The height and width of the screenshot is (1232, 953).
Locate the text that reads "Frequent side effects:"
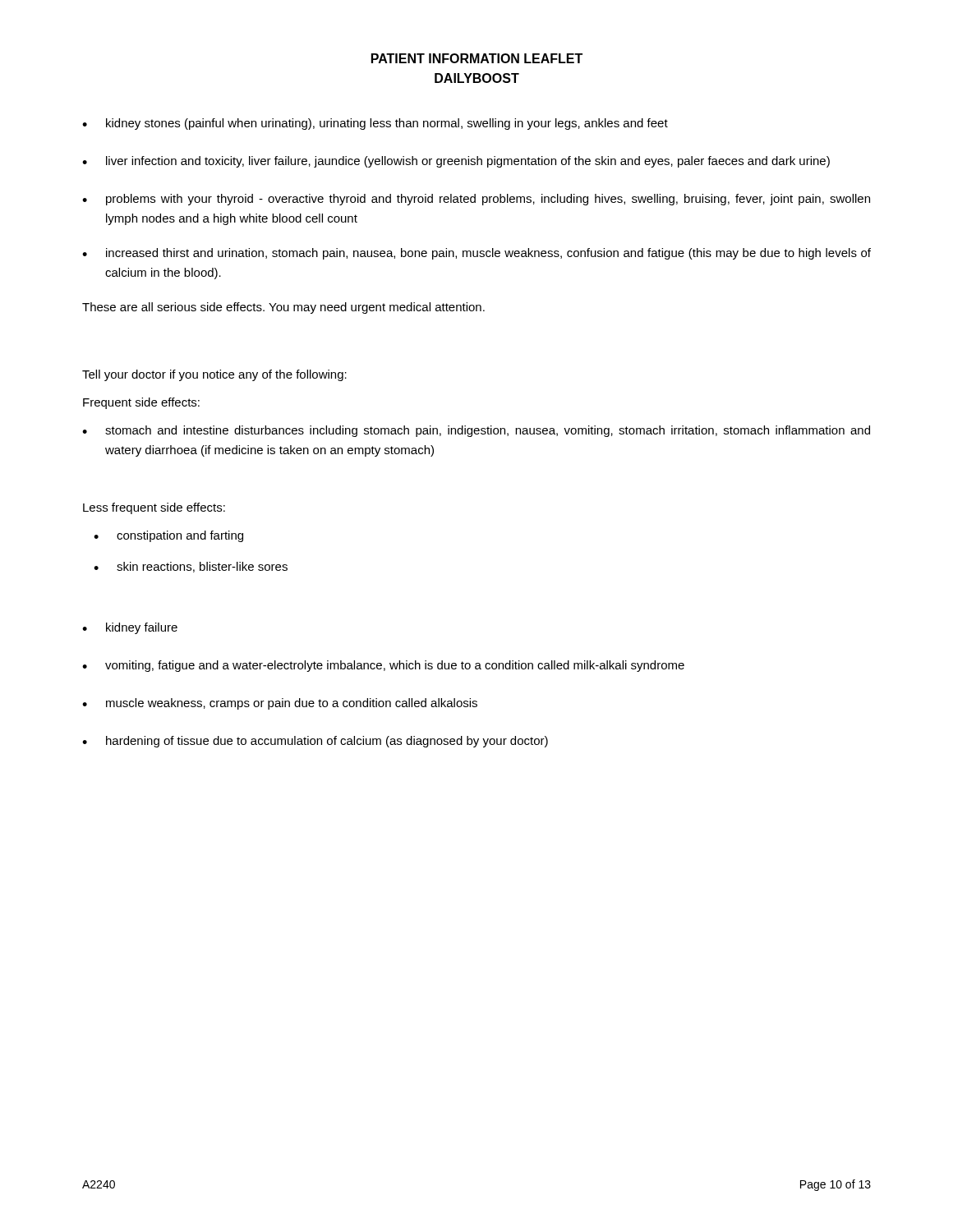pos(141,402)
